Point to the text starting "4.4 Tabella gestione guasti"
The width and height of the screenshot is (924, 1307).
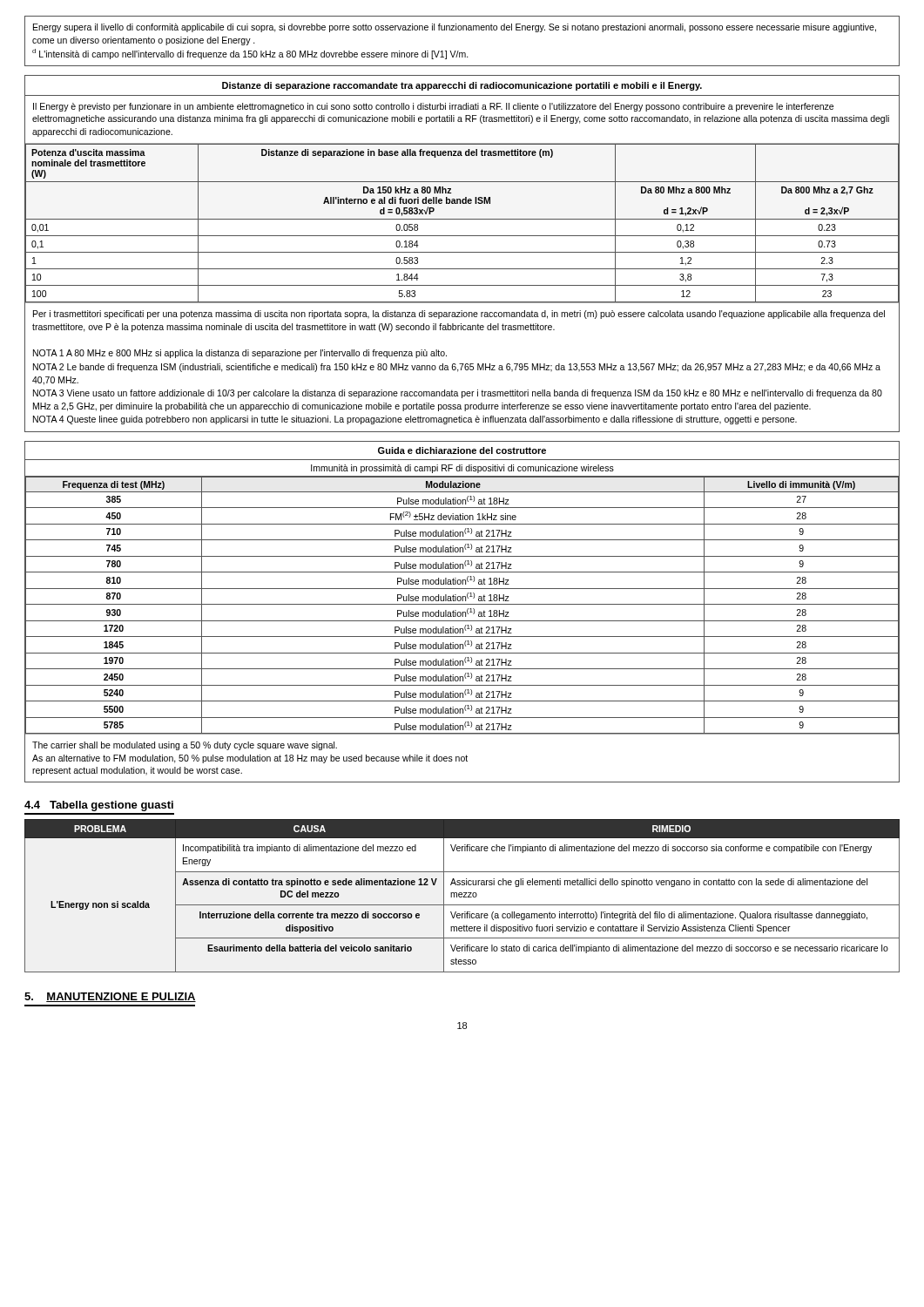point(99,807)
